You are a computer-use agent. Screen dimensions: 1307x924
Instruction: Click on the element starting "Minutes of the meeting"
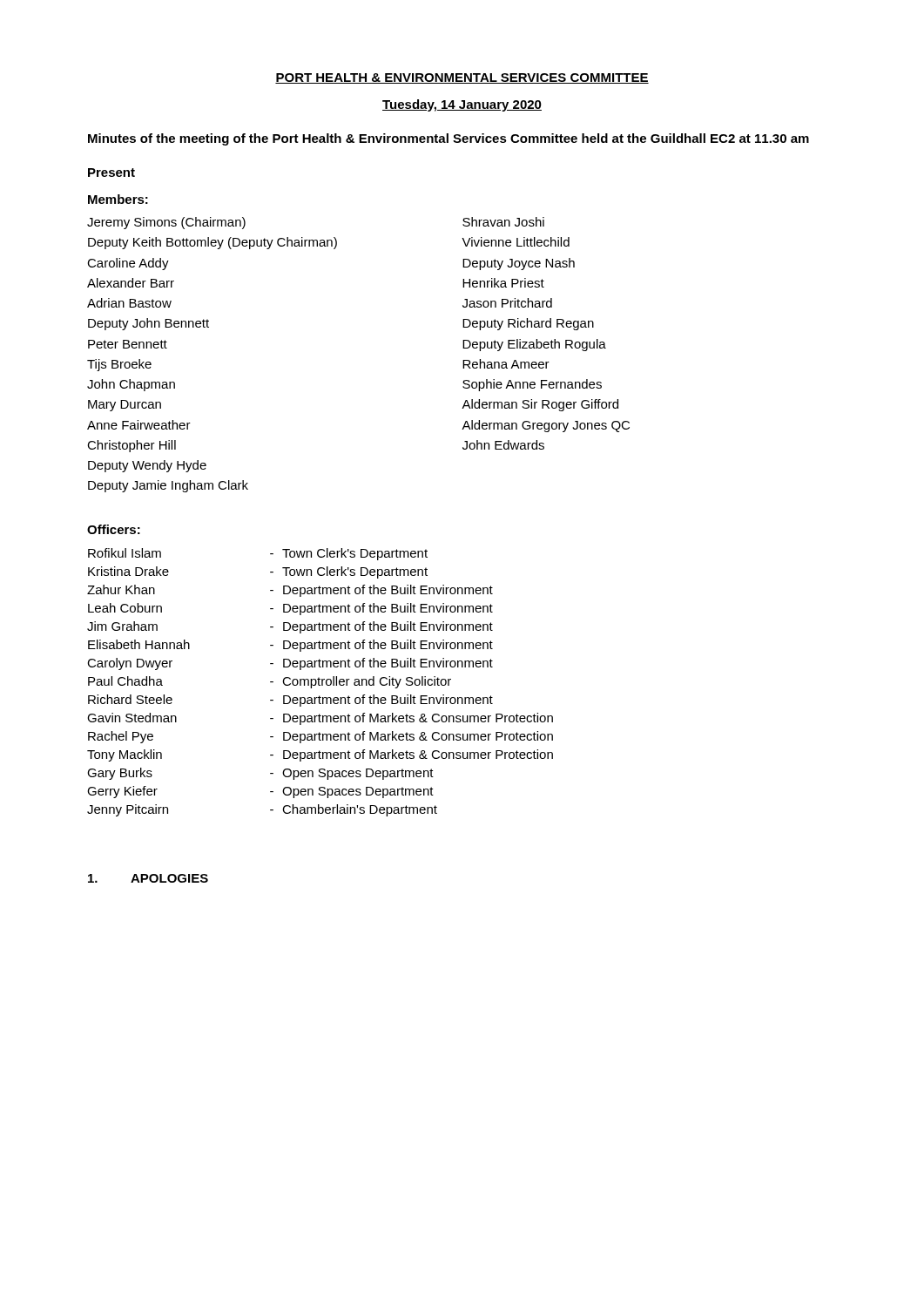tap(448, 138)
